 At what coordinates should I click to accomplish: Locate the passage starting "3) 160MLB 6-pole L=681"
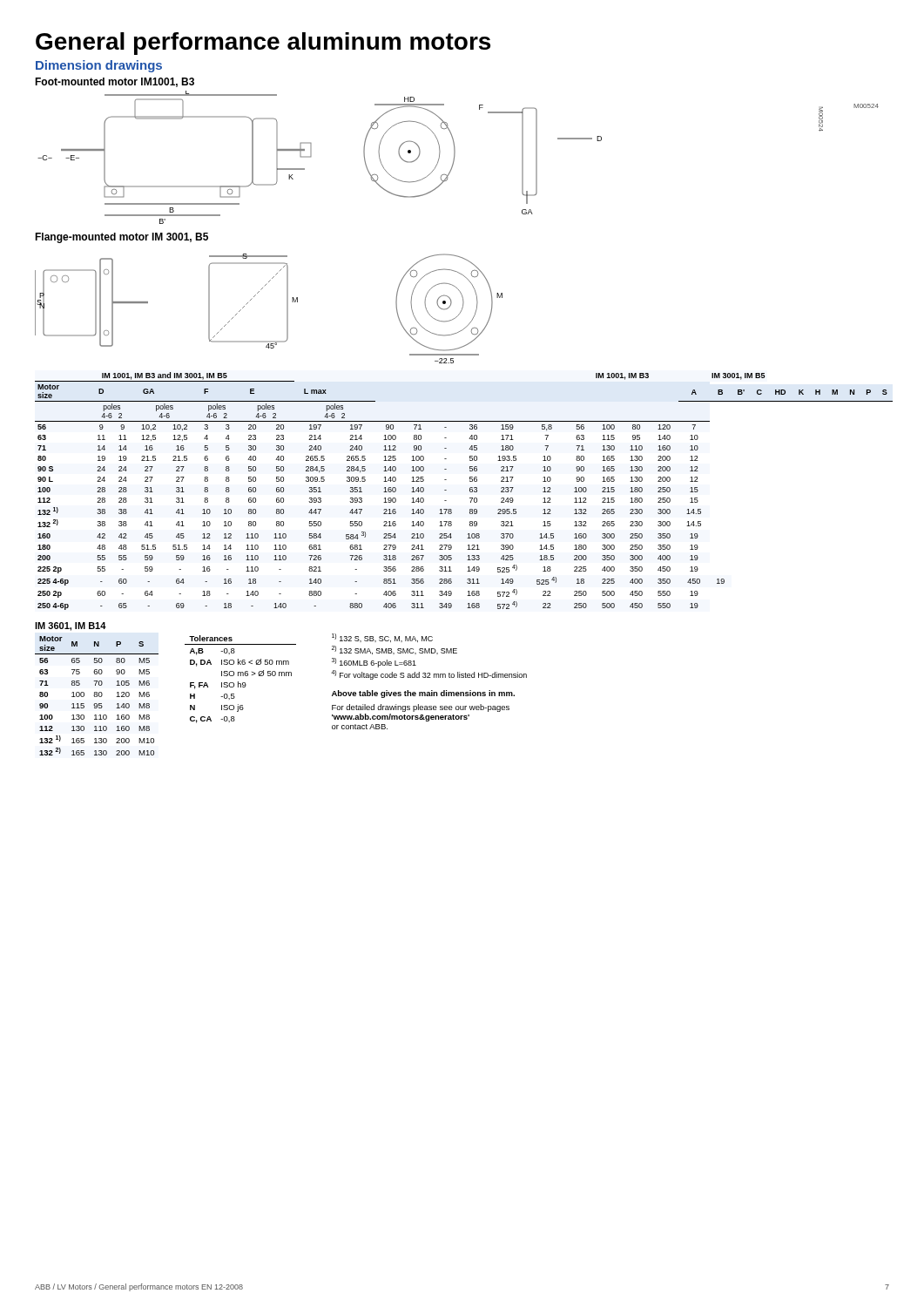[374, 662]
